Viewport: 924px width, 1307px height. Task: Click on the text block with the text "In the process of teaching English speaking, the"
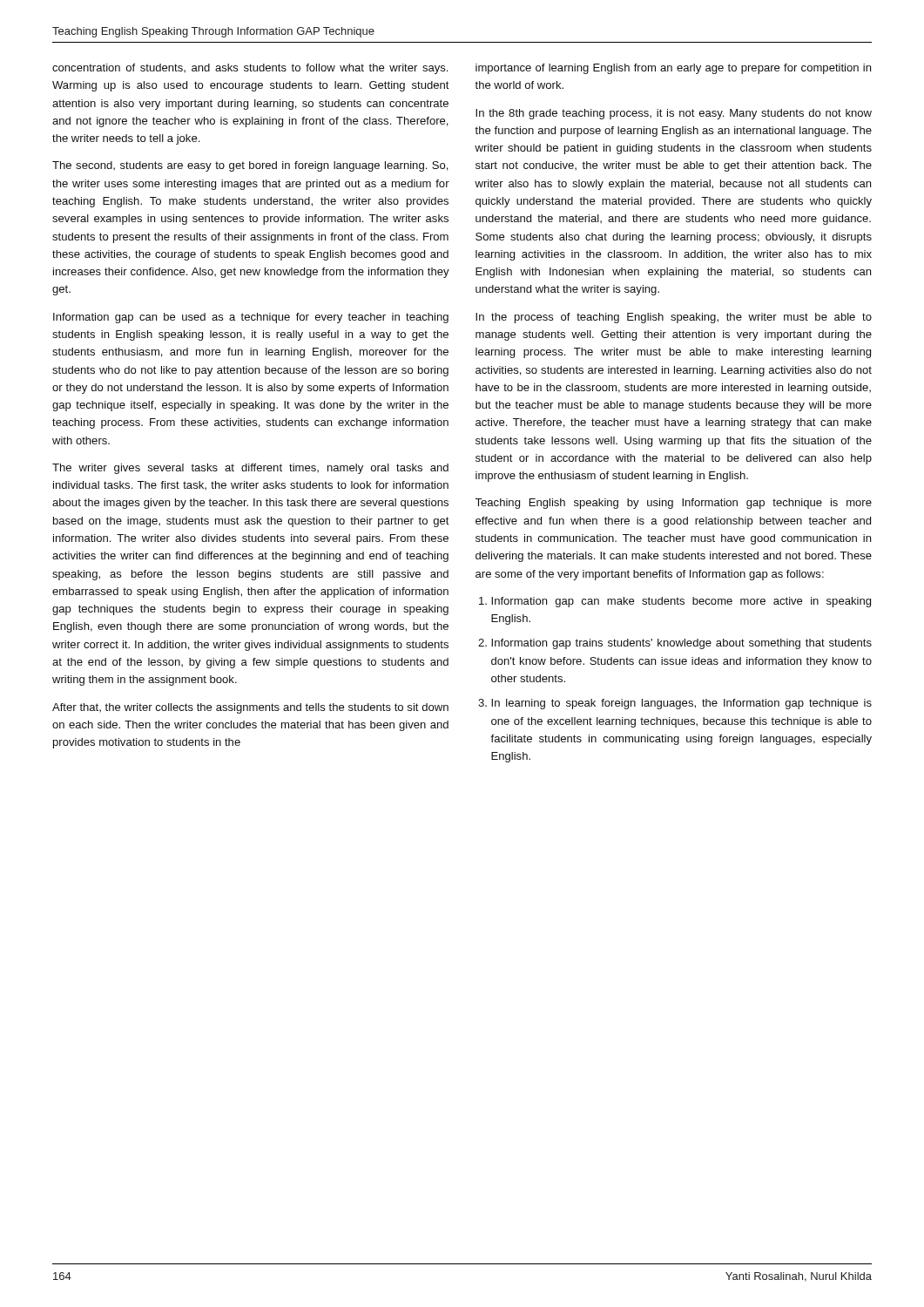coord(673,397)
